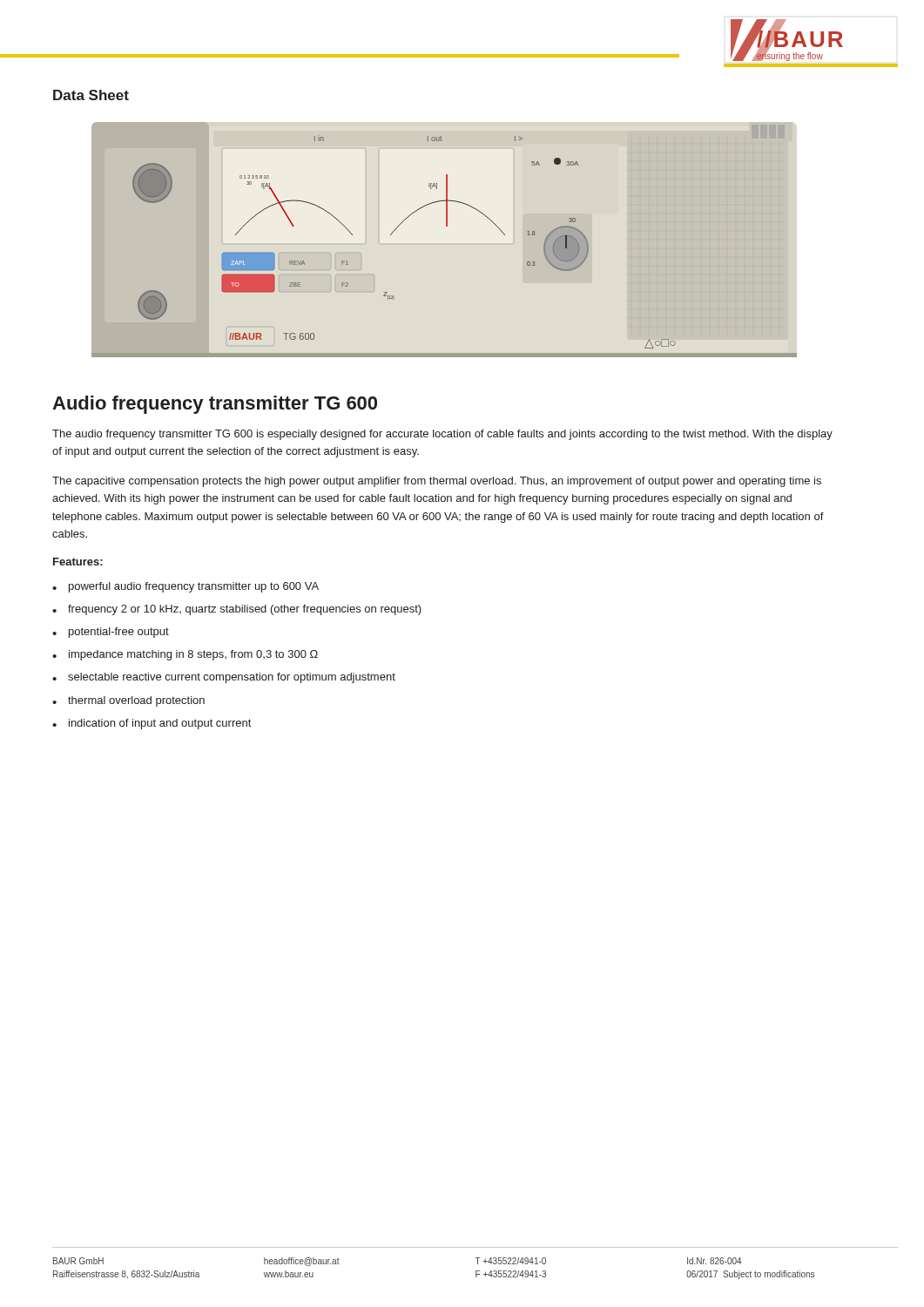Locate the title containing "Audio frequency transmitter TG 600"

pos(215,403)
